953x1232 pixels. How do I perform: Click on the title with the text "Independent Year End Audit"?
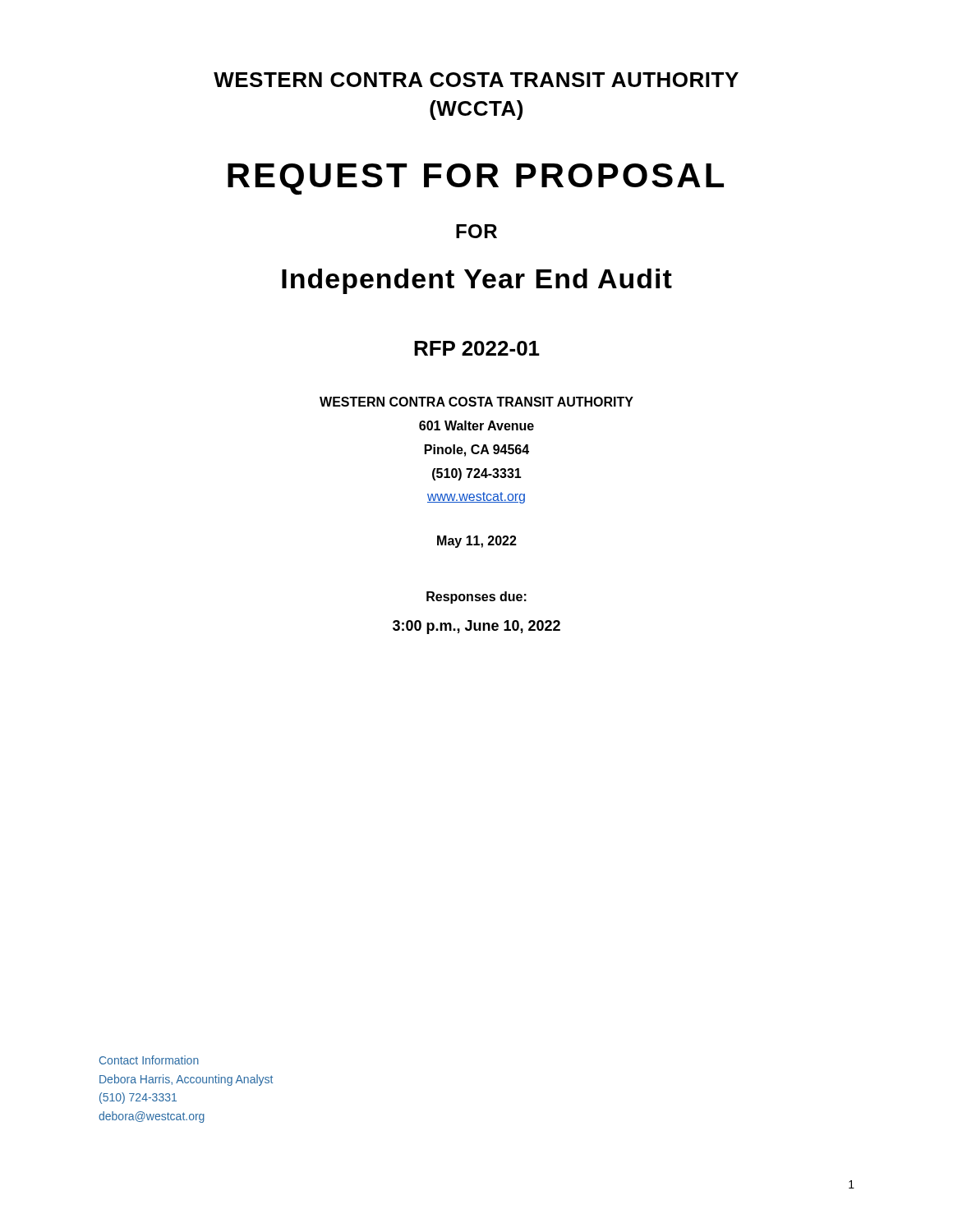[476, 279]
